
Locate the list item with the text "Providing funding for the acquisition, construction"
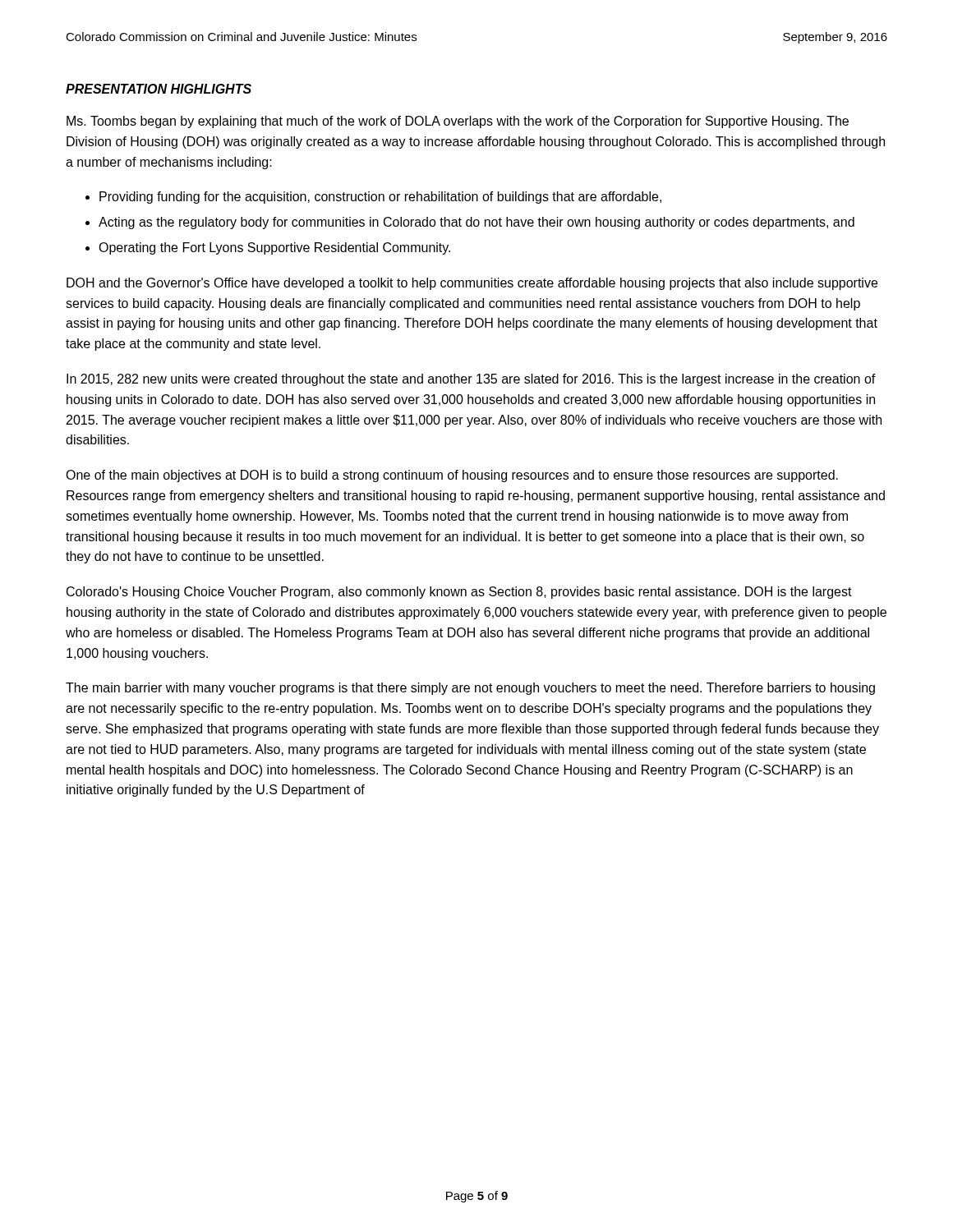coord(380,197)
